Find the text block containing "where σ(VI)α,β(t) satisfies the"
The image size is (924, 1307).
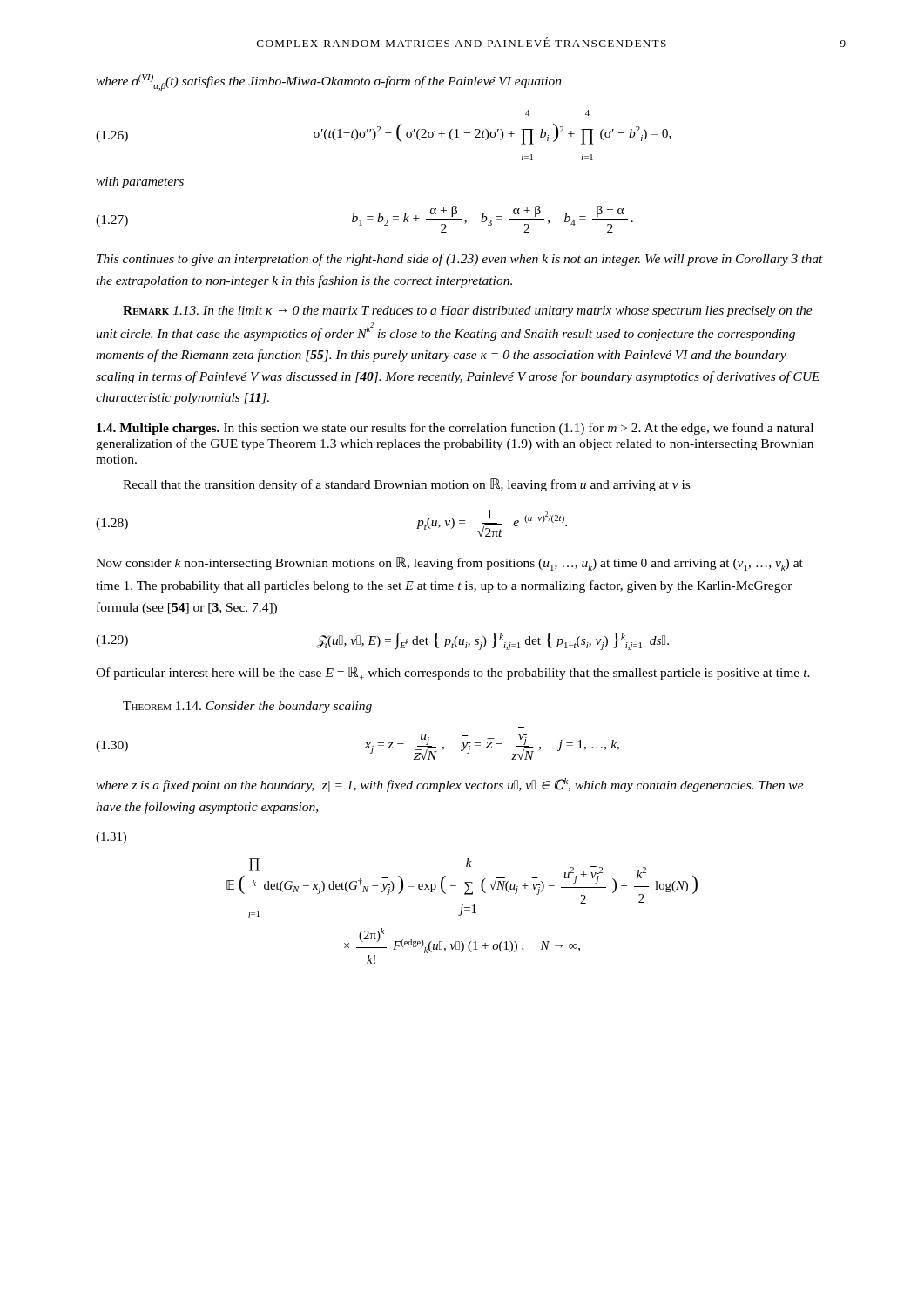click(329, 81)
